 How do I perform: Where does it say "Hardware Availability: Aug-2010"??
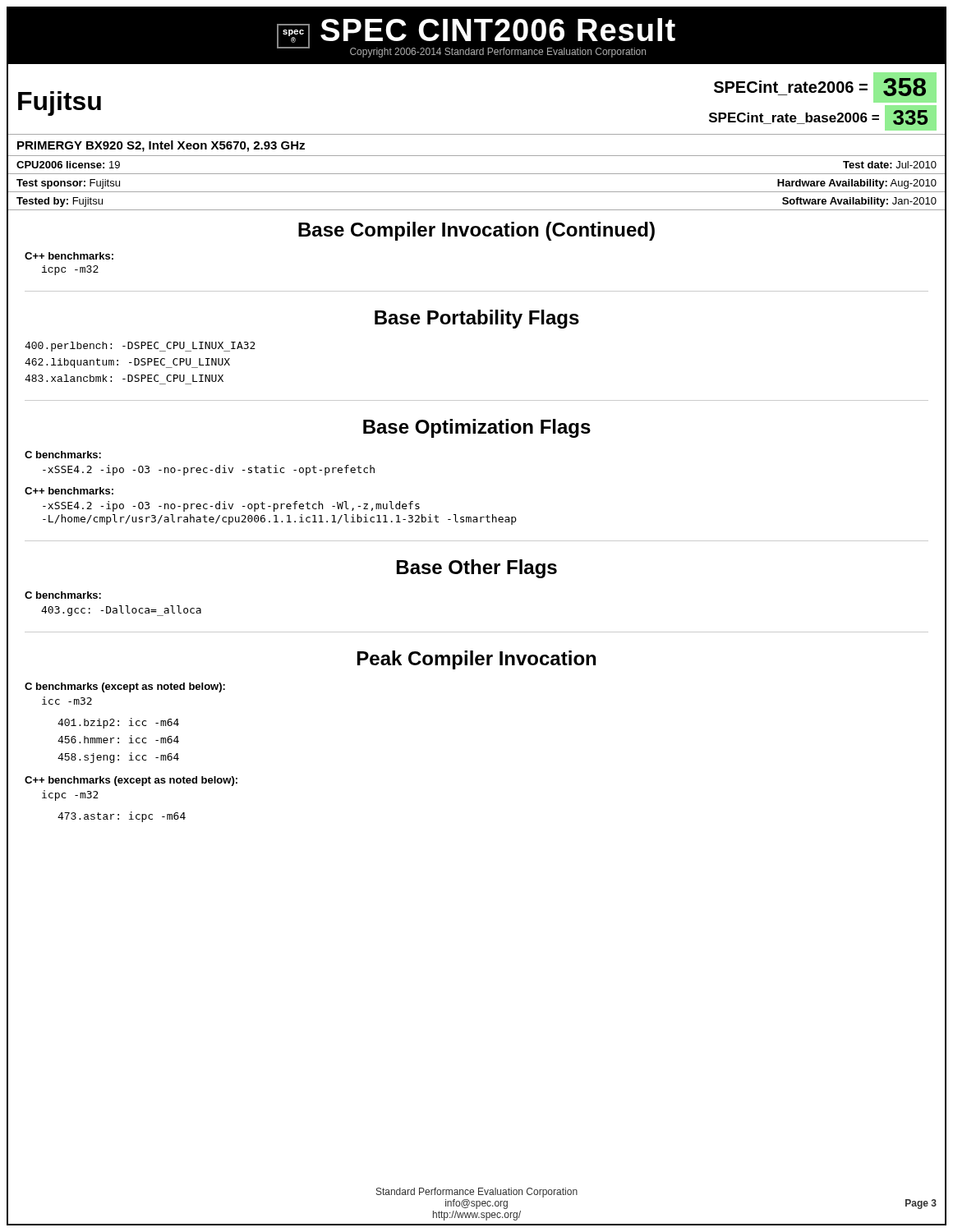[x=857, y=183]
